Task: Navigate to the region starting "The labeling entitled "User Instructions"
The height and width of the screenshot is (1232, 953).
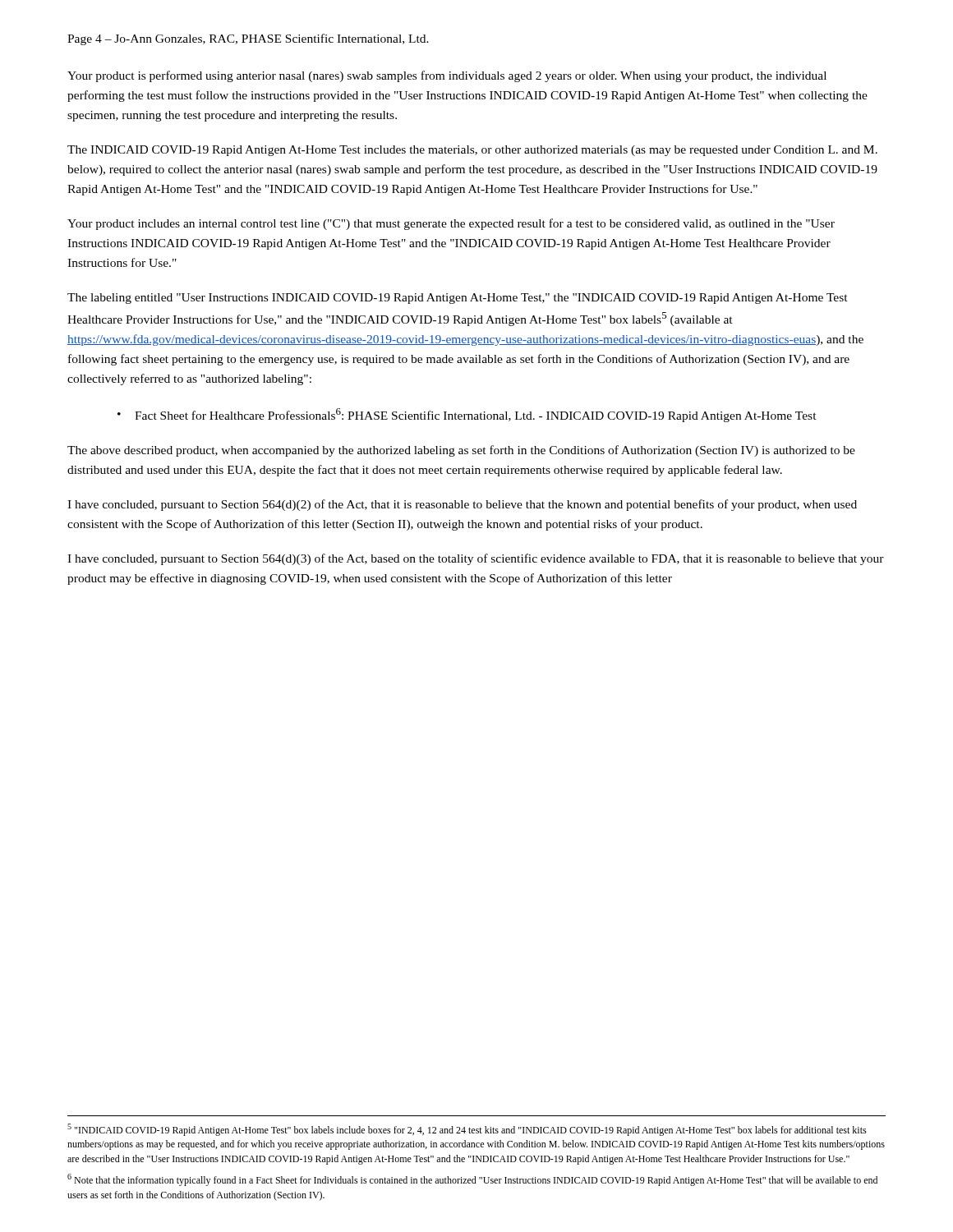Action: [x=466, y=338]
